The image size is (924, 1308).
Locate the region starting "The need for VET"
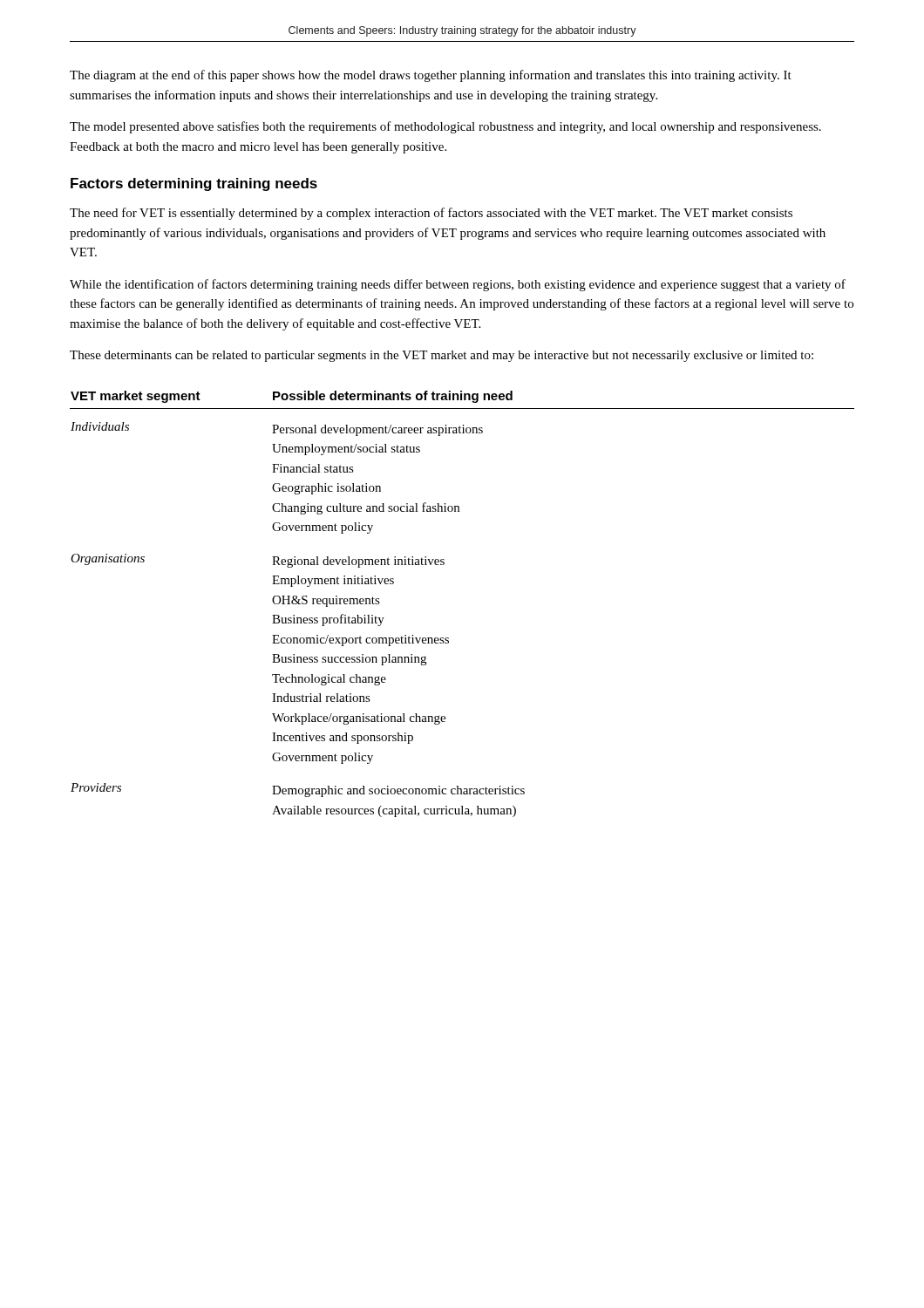point(448,232)
